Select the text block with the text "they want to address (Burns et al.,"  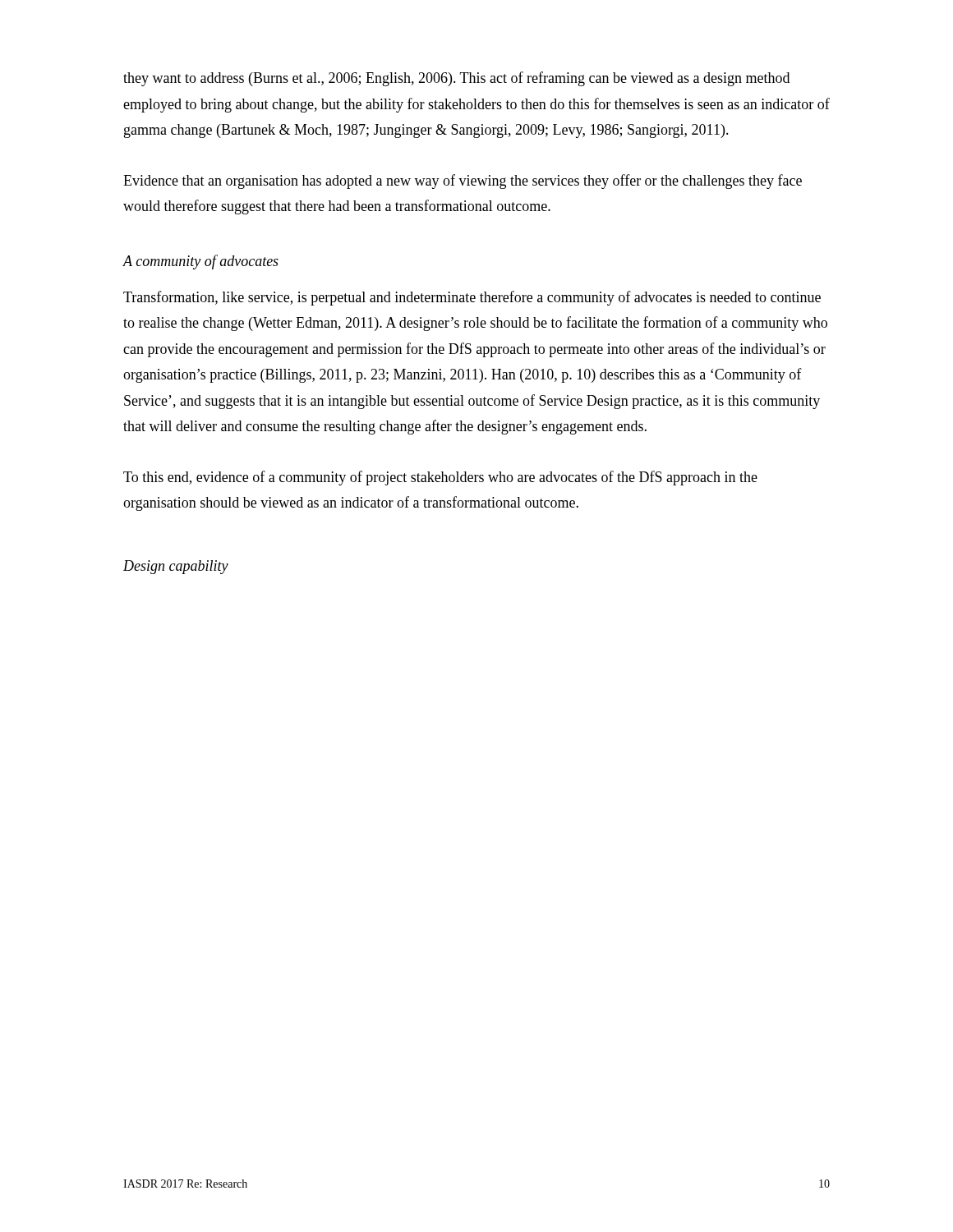476,104
